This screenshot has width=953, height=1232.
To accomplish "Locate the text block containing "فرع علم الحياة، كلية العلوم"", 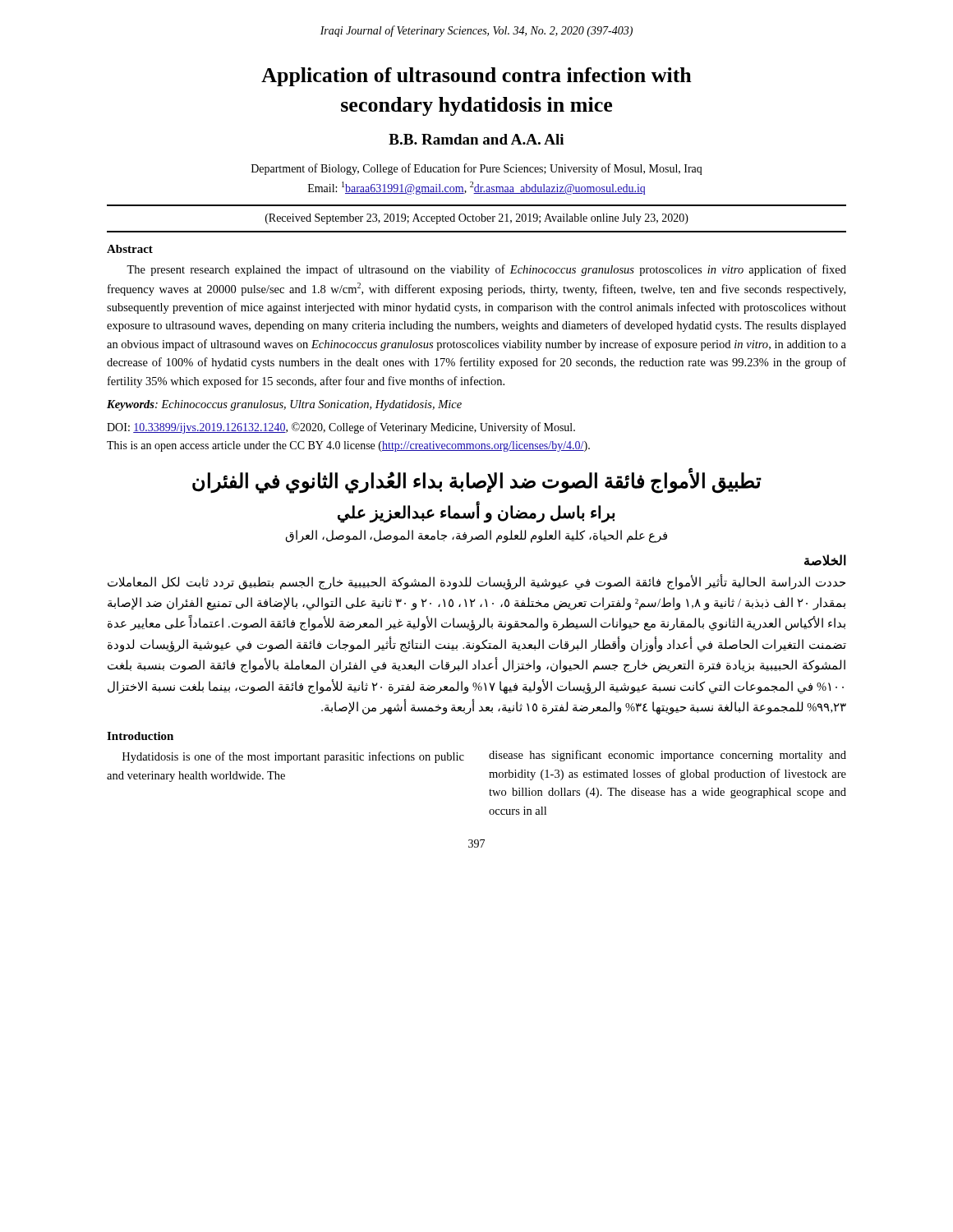I will tap(476, 535).
